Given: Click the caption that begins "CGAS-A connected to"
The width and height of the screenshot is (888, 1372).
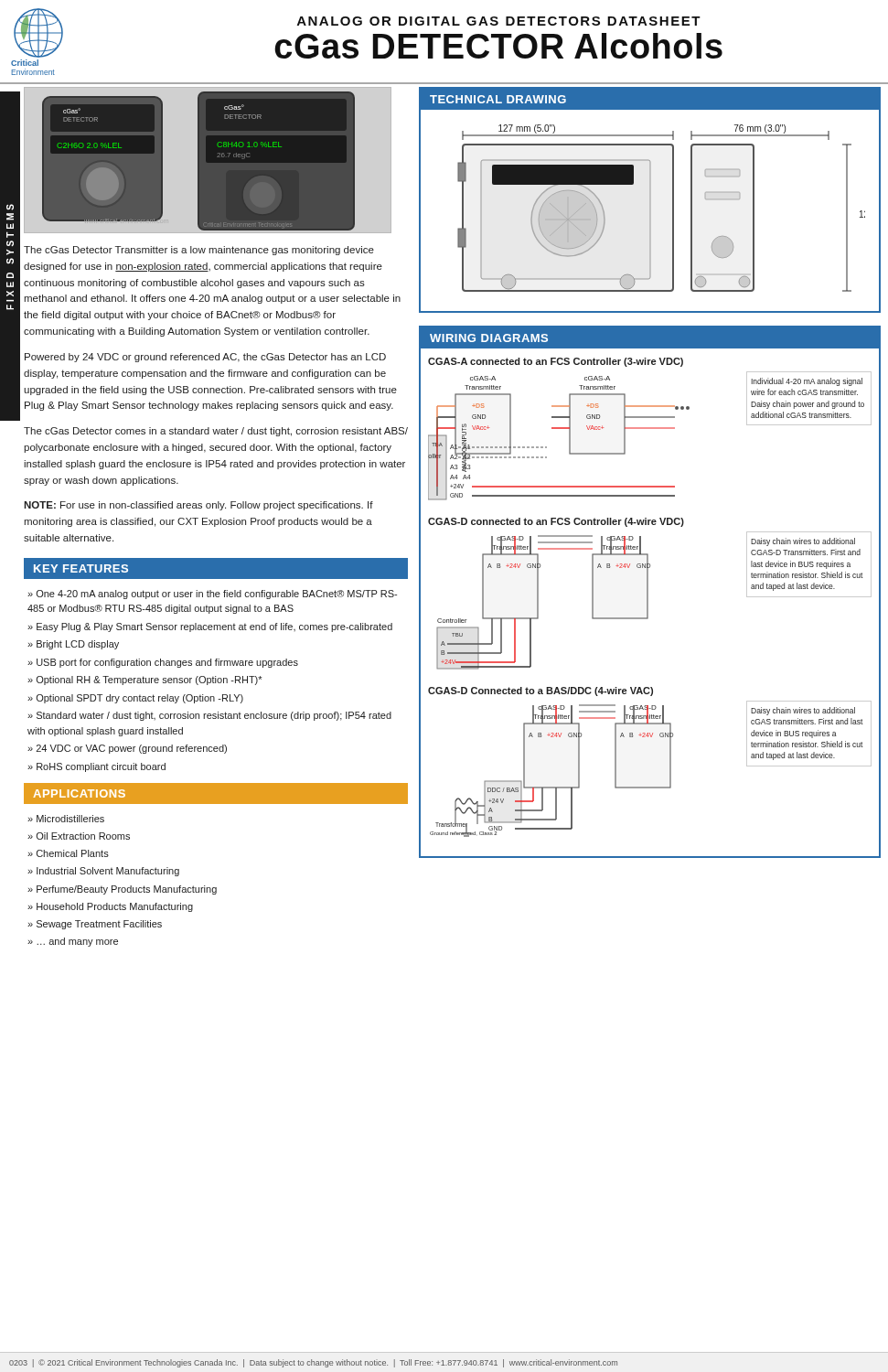Looking at the screenshot, I should pos(556,361).
